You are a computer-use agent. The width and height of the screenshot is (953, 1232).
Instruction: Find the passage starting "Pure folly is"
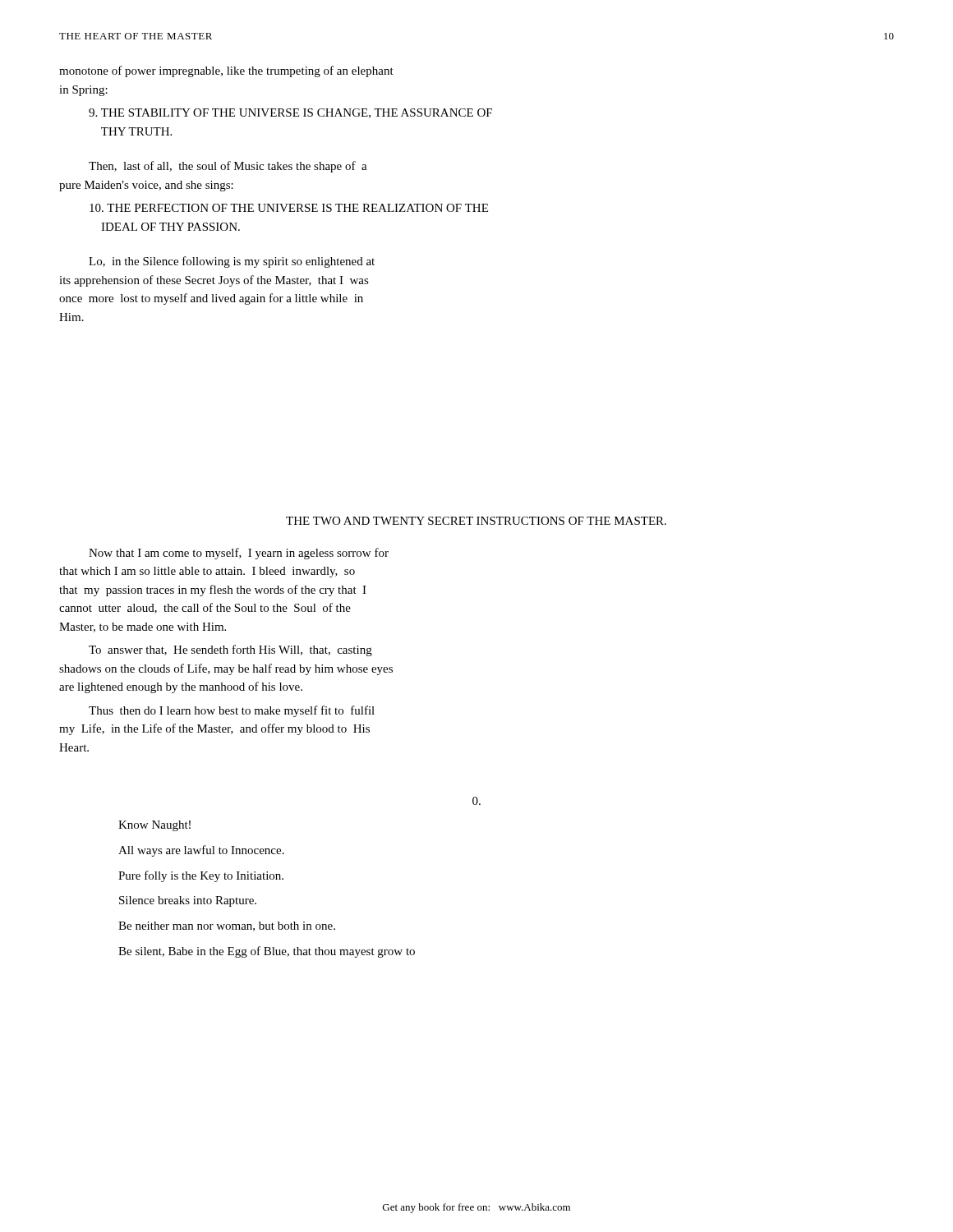[x=201, y=875]
